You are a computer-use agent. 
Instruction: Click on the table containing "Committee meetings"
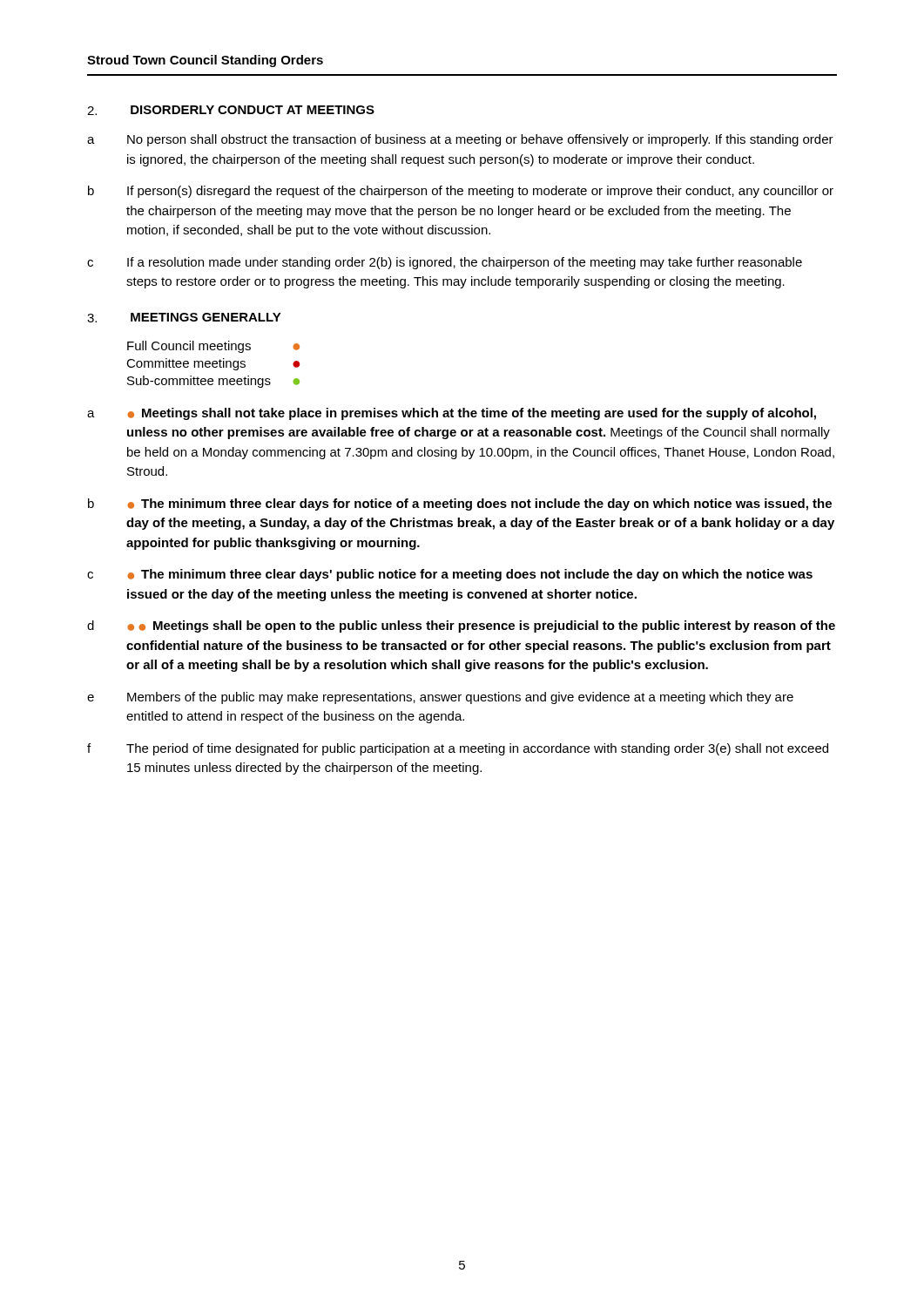click(482, 363)
